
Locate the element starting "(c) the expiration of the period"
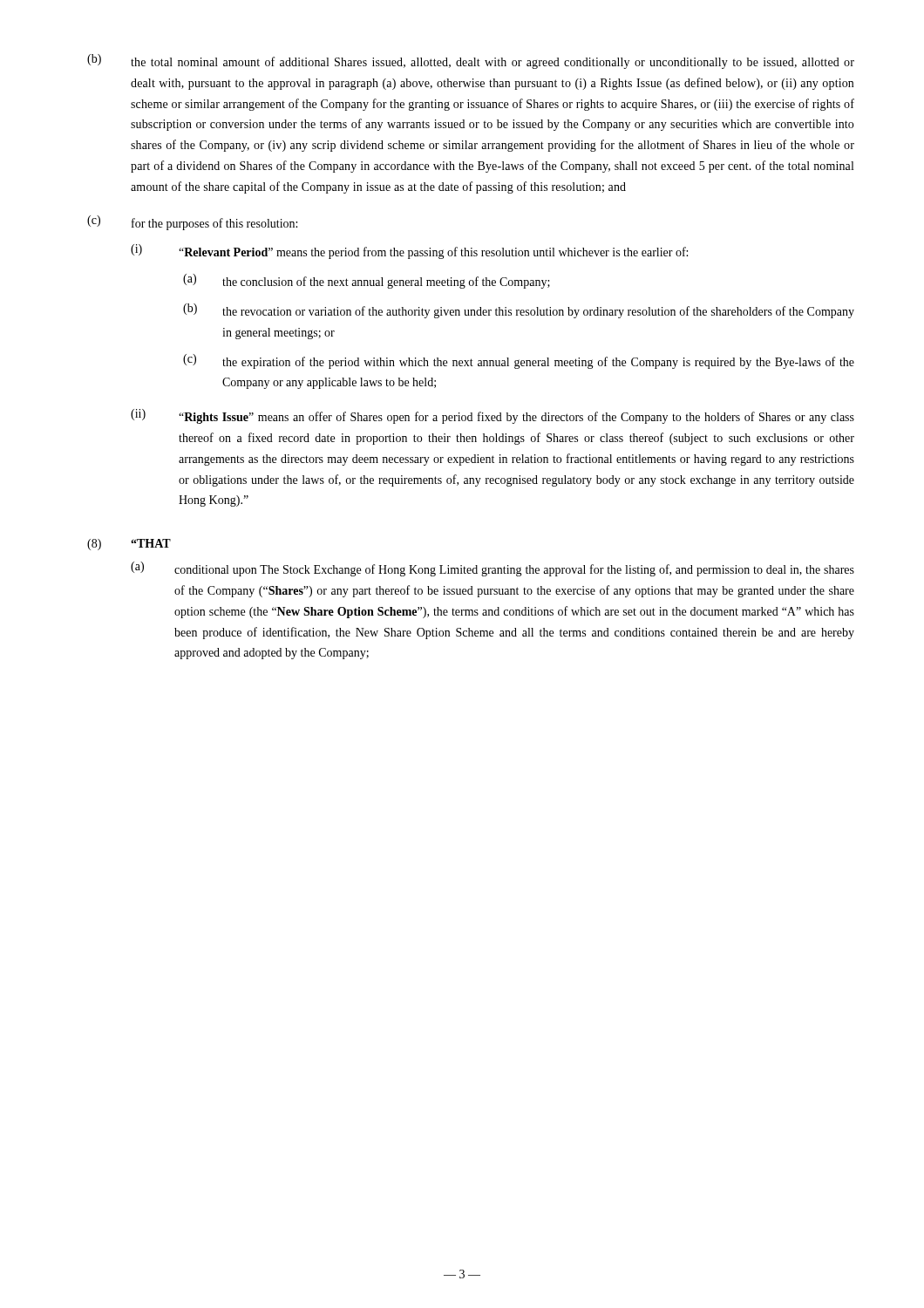pyautogui.click(x=519, y=373)
